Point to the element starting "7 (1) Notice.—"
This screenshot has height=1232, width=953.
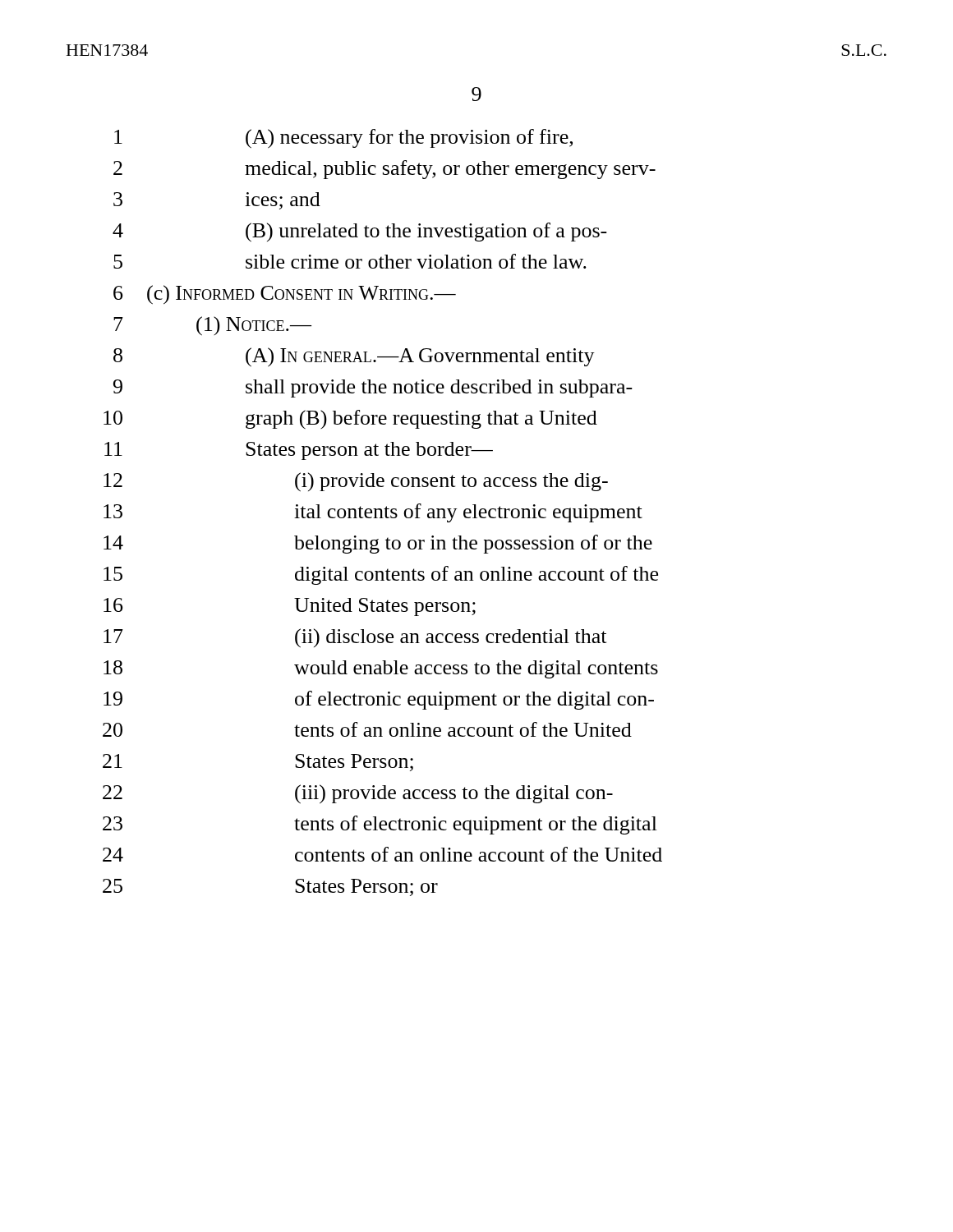click(212, 326)
